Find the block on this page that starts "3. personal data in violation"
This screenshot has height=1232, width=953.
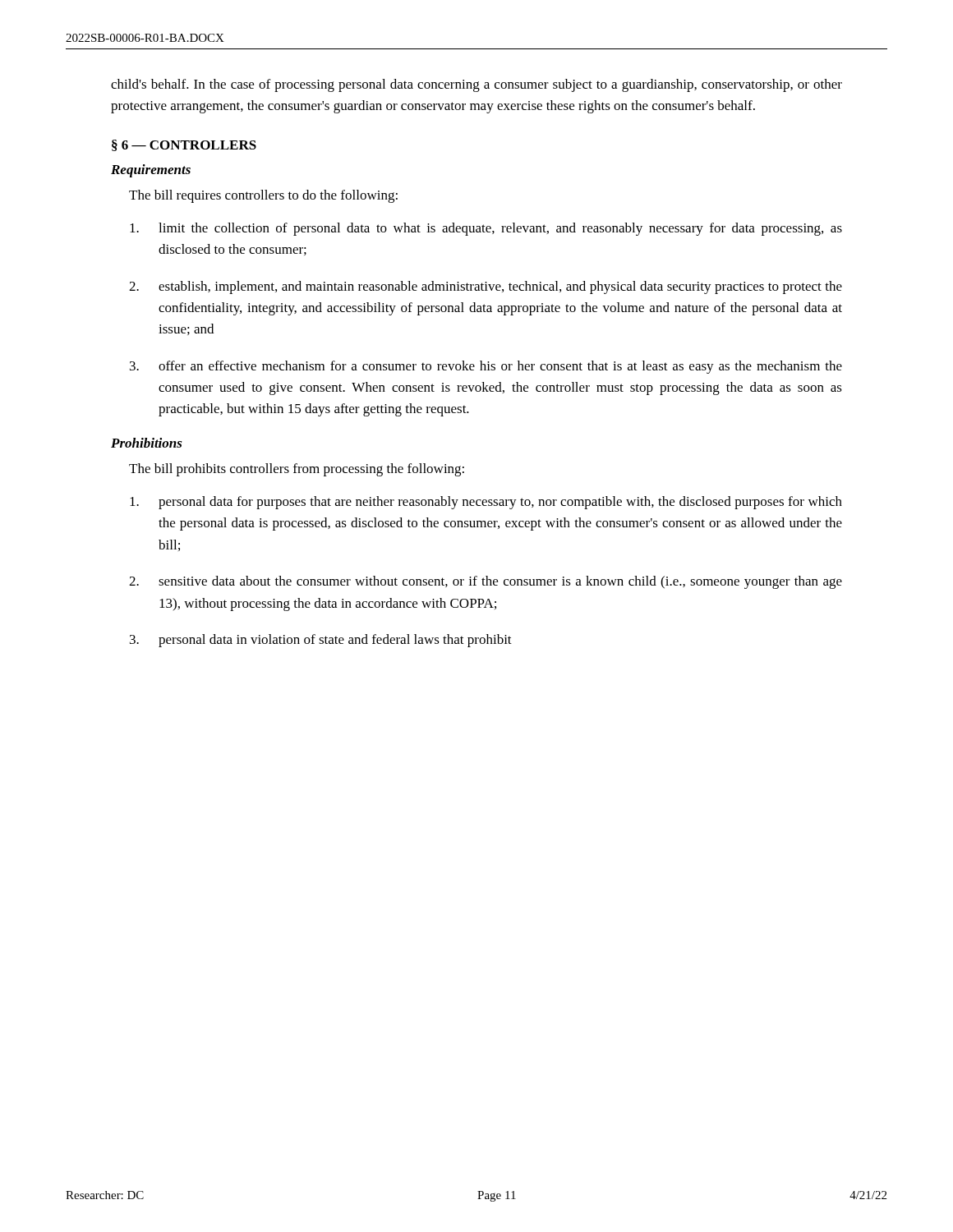tap(476, 640)
